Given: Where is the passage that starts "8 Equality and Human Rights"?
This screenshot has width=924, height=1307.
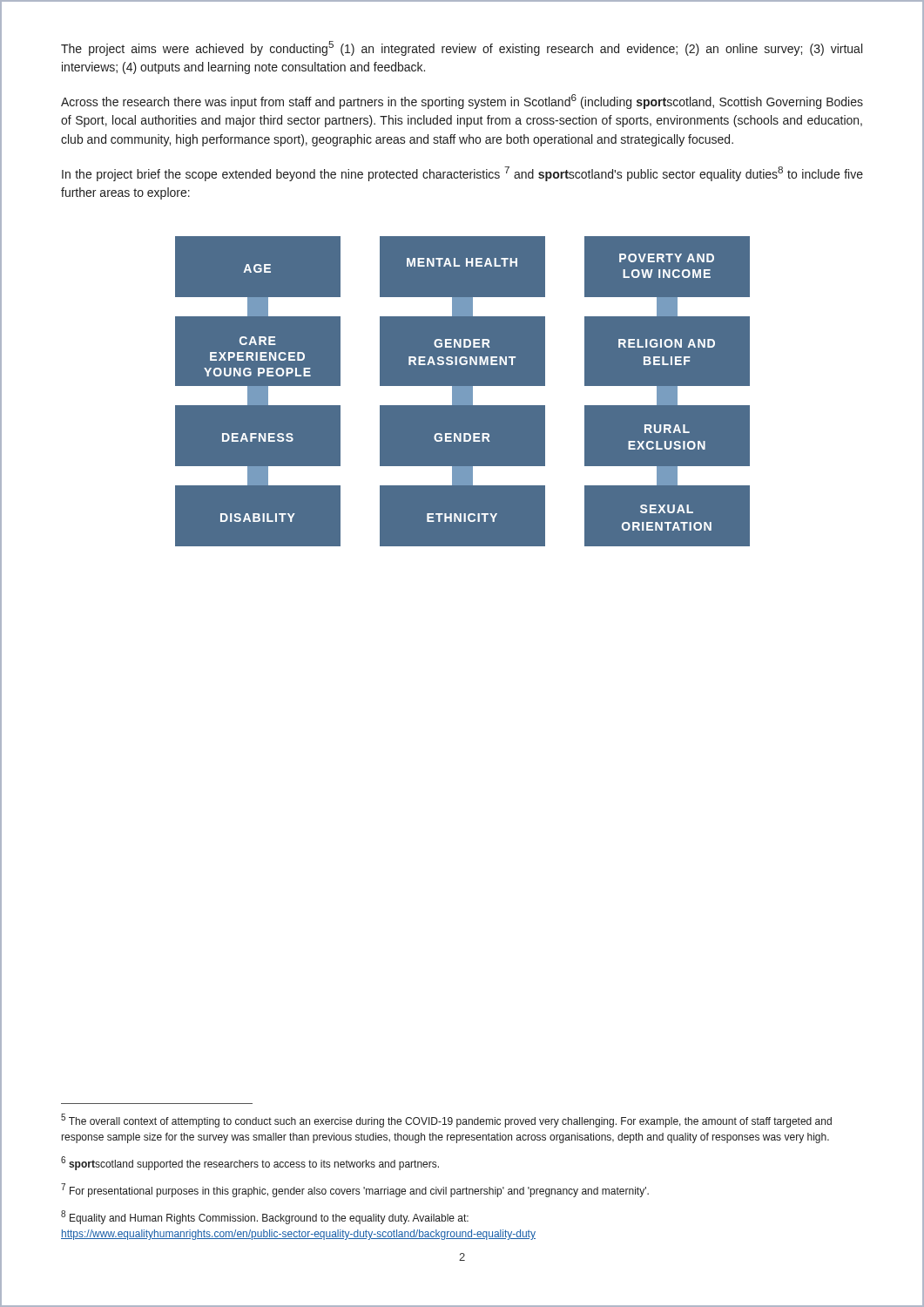Looking at the screenshot, I should pyautogui.click(x=298, y=1225).
